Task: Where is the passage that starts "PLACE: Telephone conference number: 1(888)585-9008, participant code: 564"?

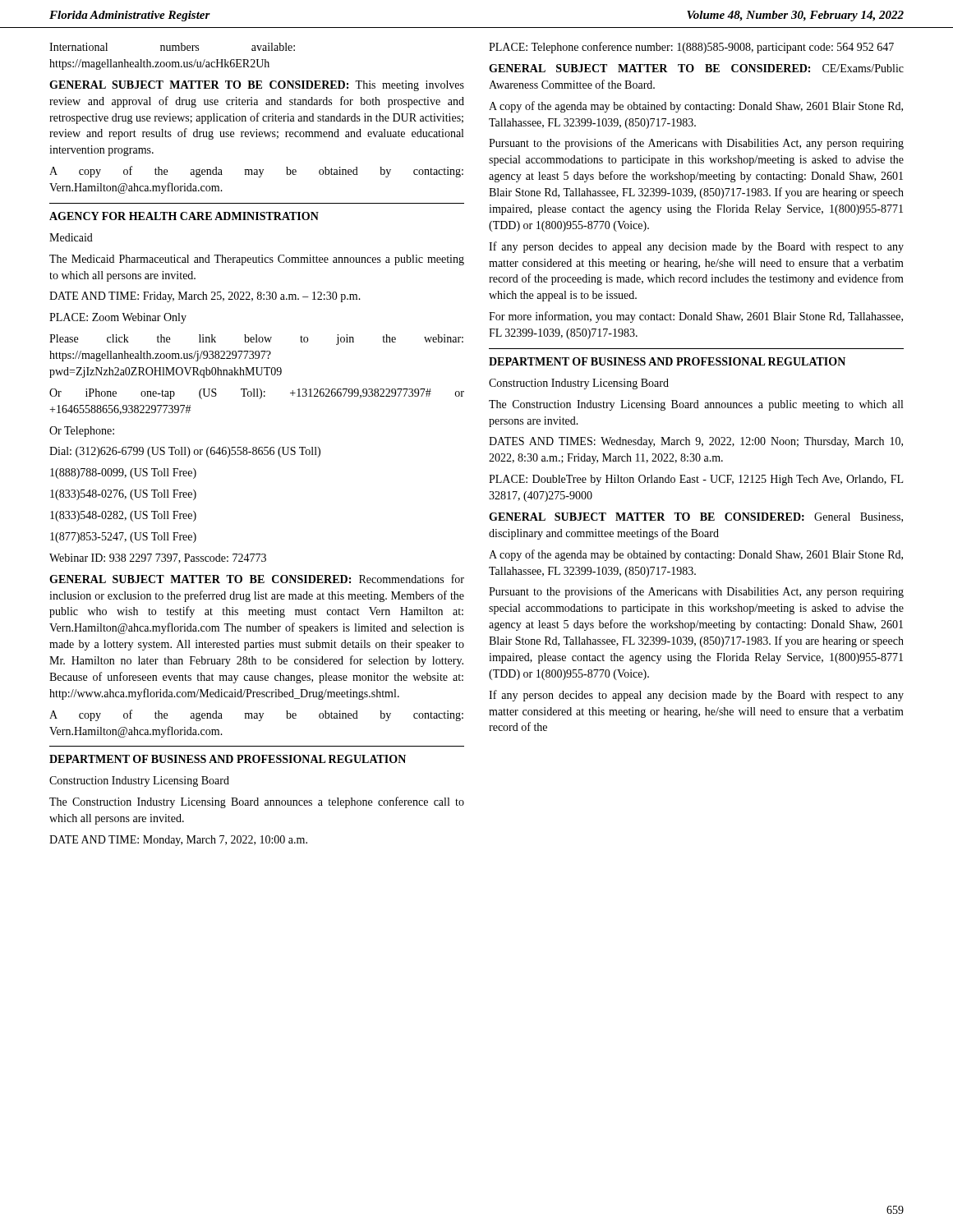Action: pyautogui.click(x=696, y=190)
